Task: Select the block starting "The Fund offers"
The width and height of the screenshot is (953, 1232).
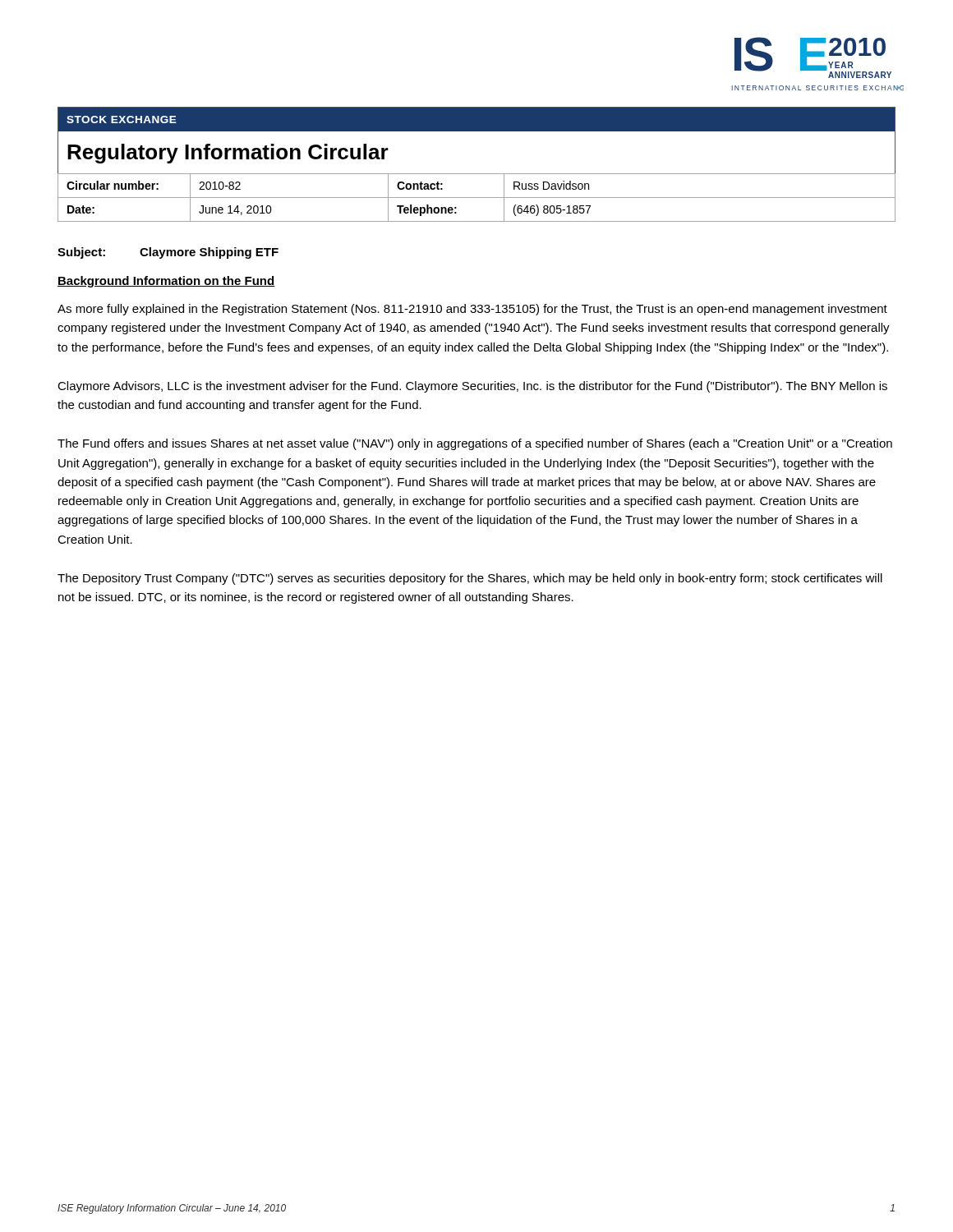Action: pyautogui.click(x=475, y=491)
